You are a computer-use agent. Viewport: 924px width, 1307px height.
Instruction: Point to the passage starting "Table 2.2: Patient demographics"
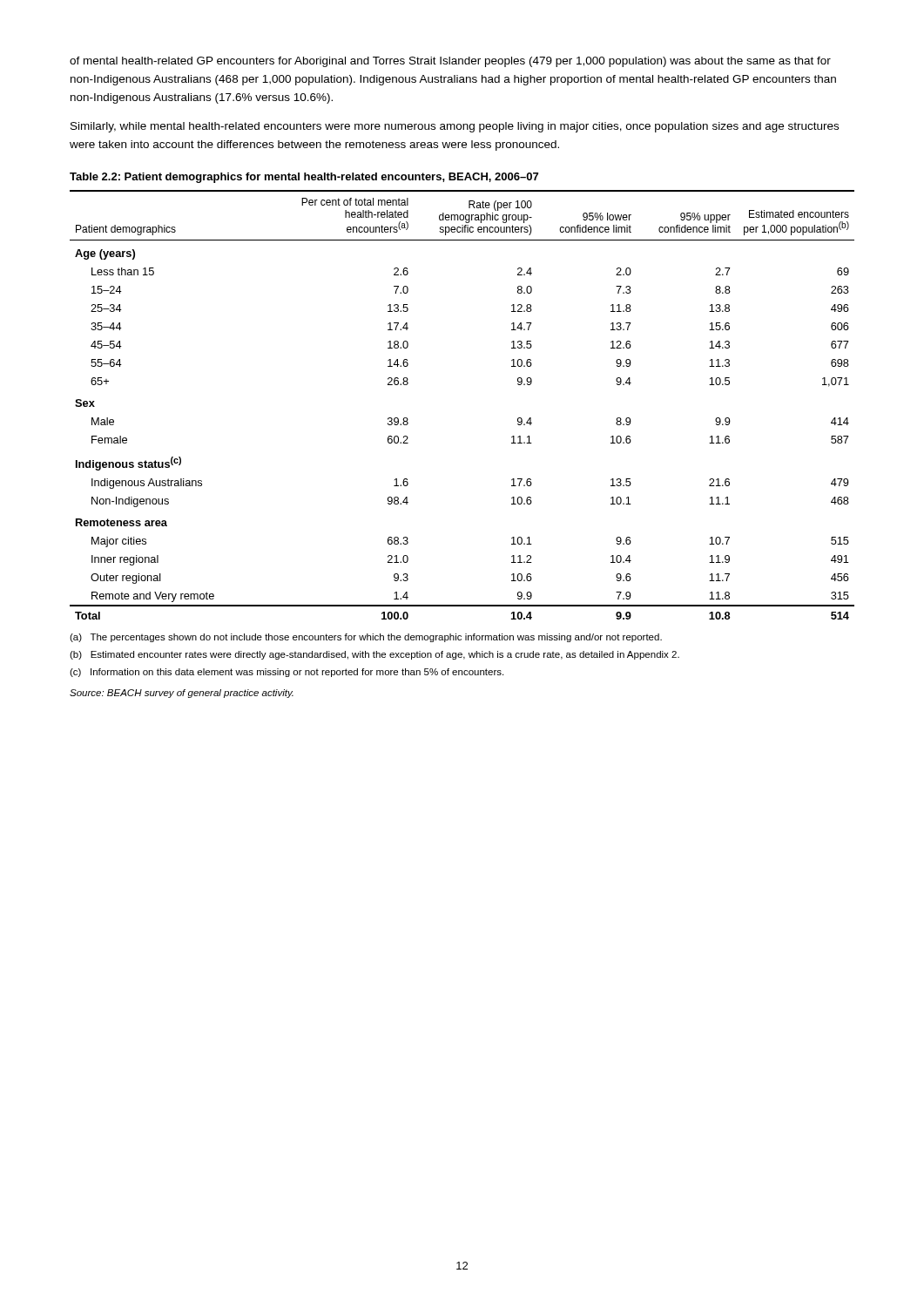[x=304, y=176]
